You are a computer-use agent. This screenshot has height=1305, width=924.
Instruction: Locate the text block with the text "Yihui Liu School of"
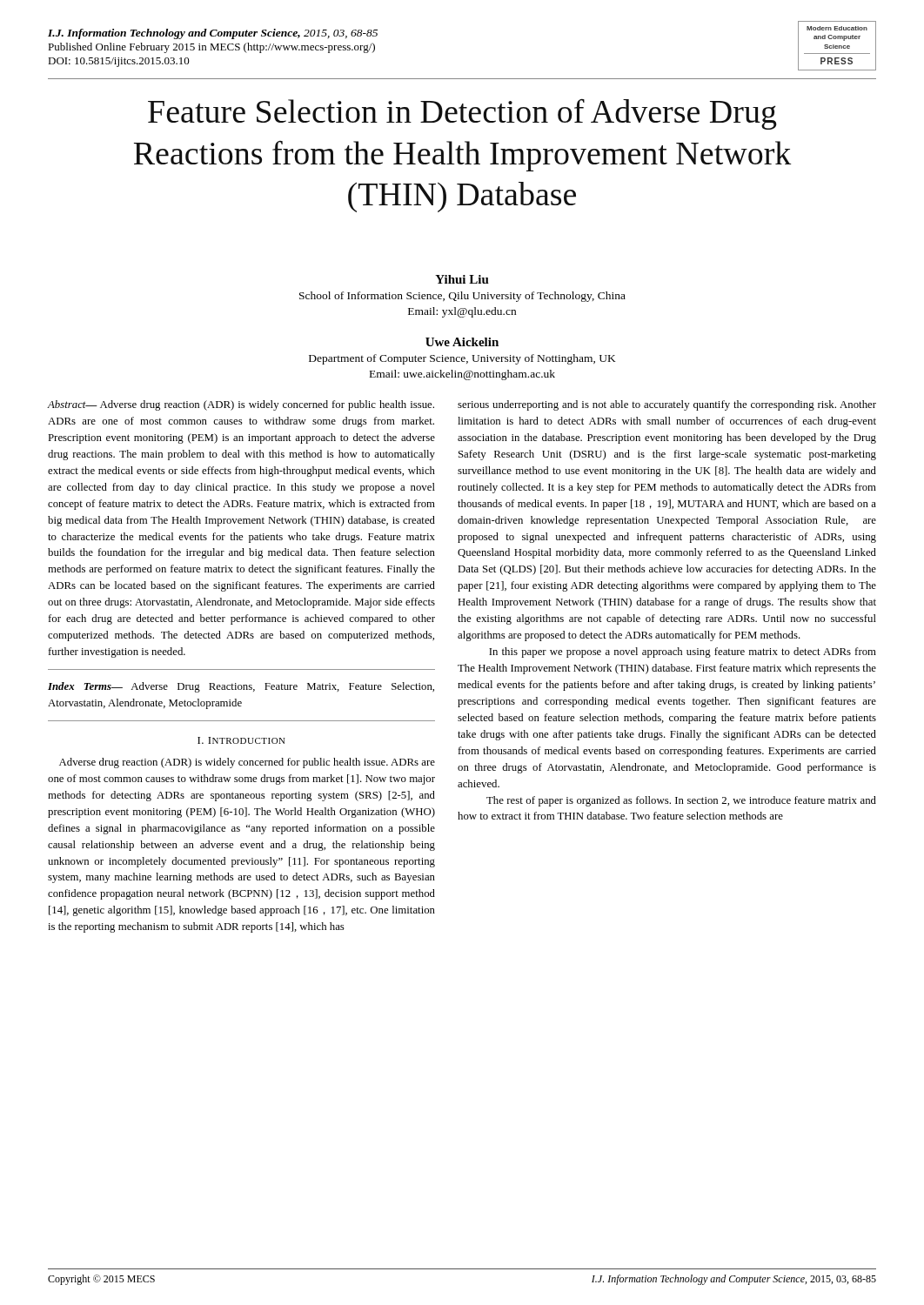tap(462, 295)
